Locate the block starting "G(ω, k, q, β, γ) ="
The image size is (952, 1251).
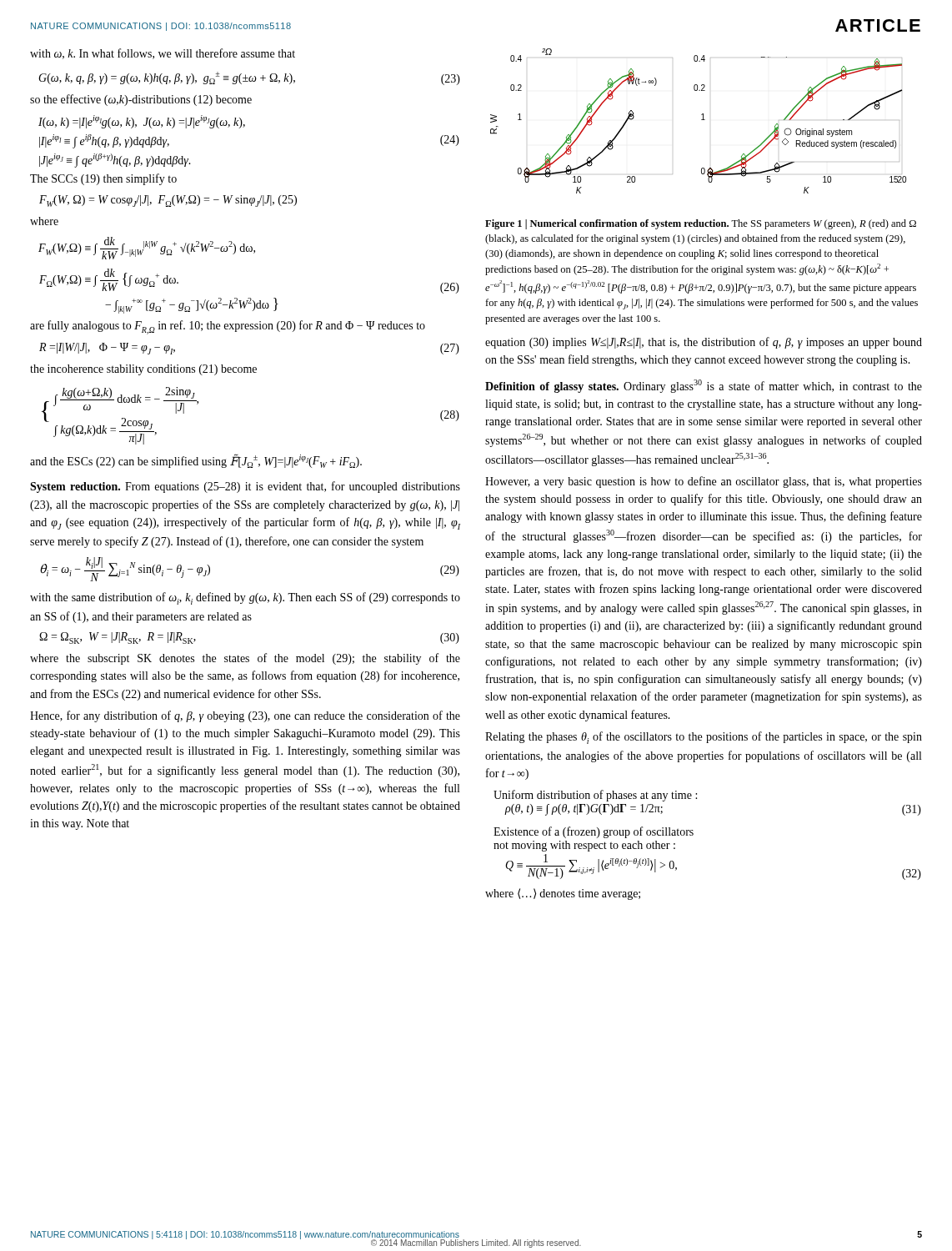coord(249,78)
